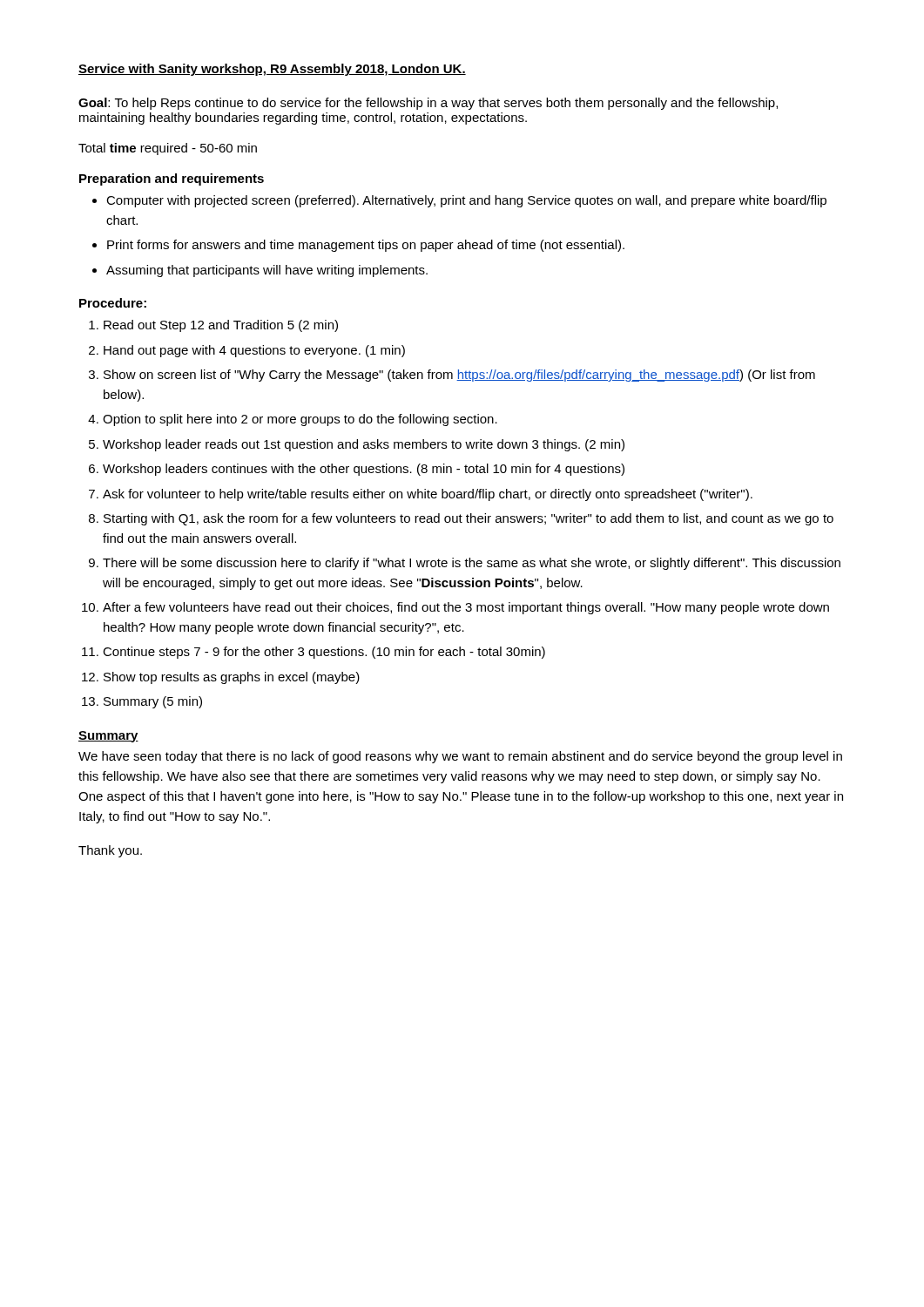The height and width of the screenshot is (1307, 924).
Task: Where is the passage that starts "Computer with projected screen (preferred). Alternatively,"?
Action: 467,210
